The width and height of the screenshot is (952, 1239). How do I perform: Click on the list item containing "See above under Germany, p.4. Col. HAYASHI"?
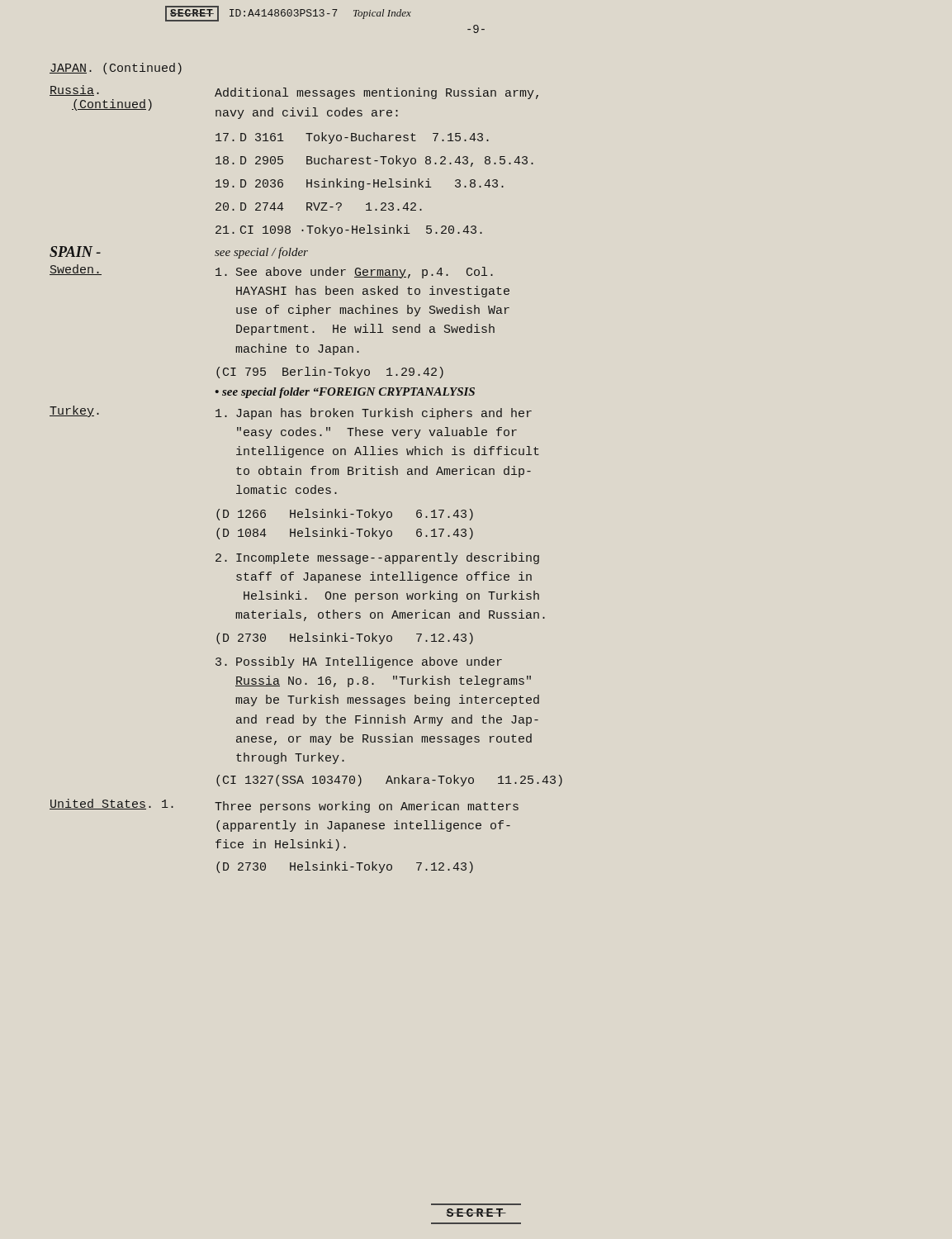pos(362,311)
